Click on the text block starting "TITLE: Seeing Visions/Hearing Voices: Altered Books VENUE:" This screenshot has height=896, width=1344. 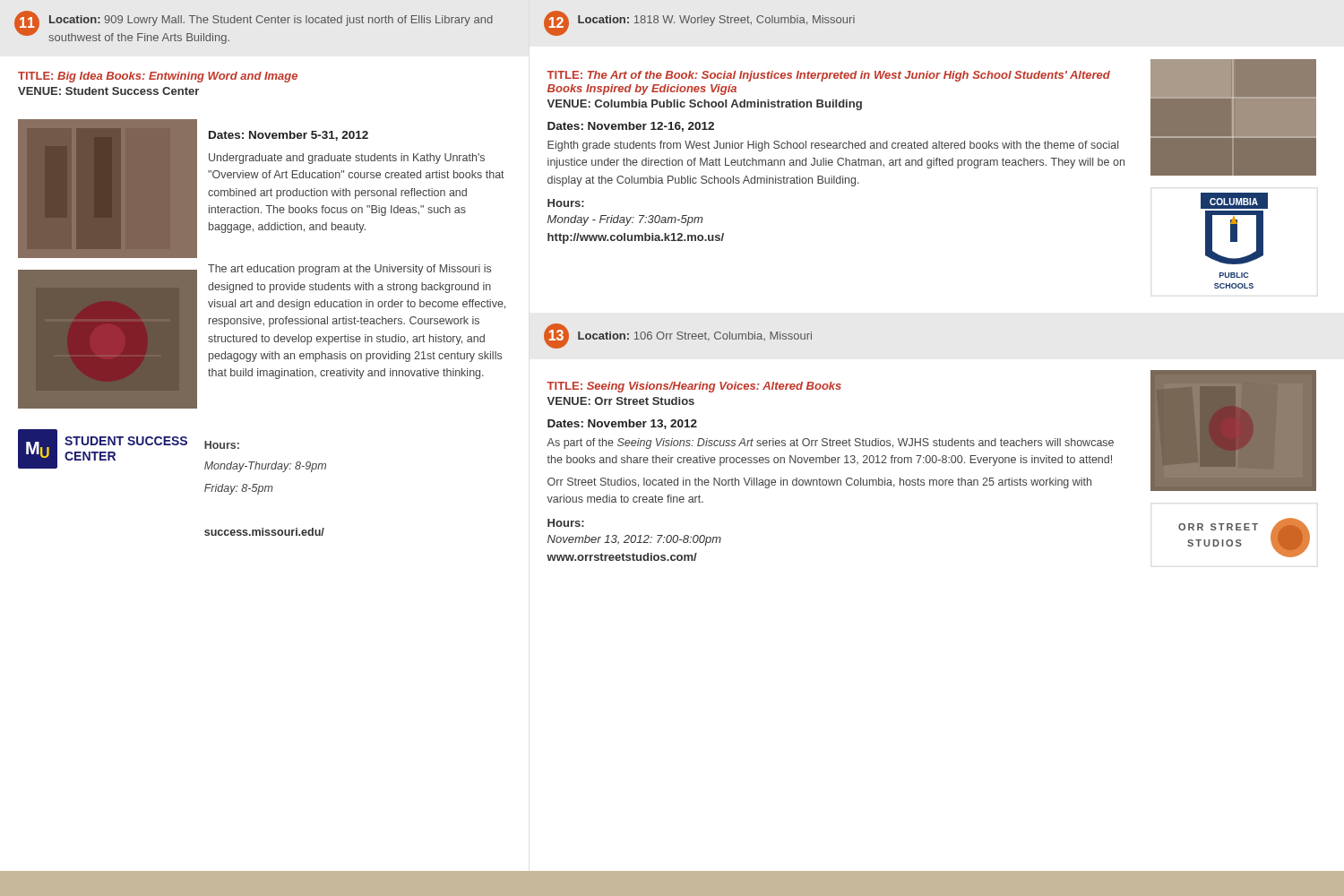838,471
